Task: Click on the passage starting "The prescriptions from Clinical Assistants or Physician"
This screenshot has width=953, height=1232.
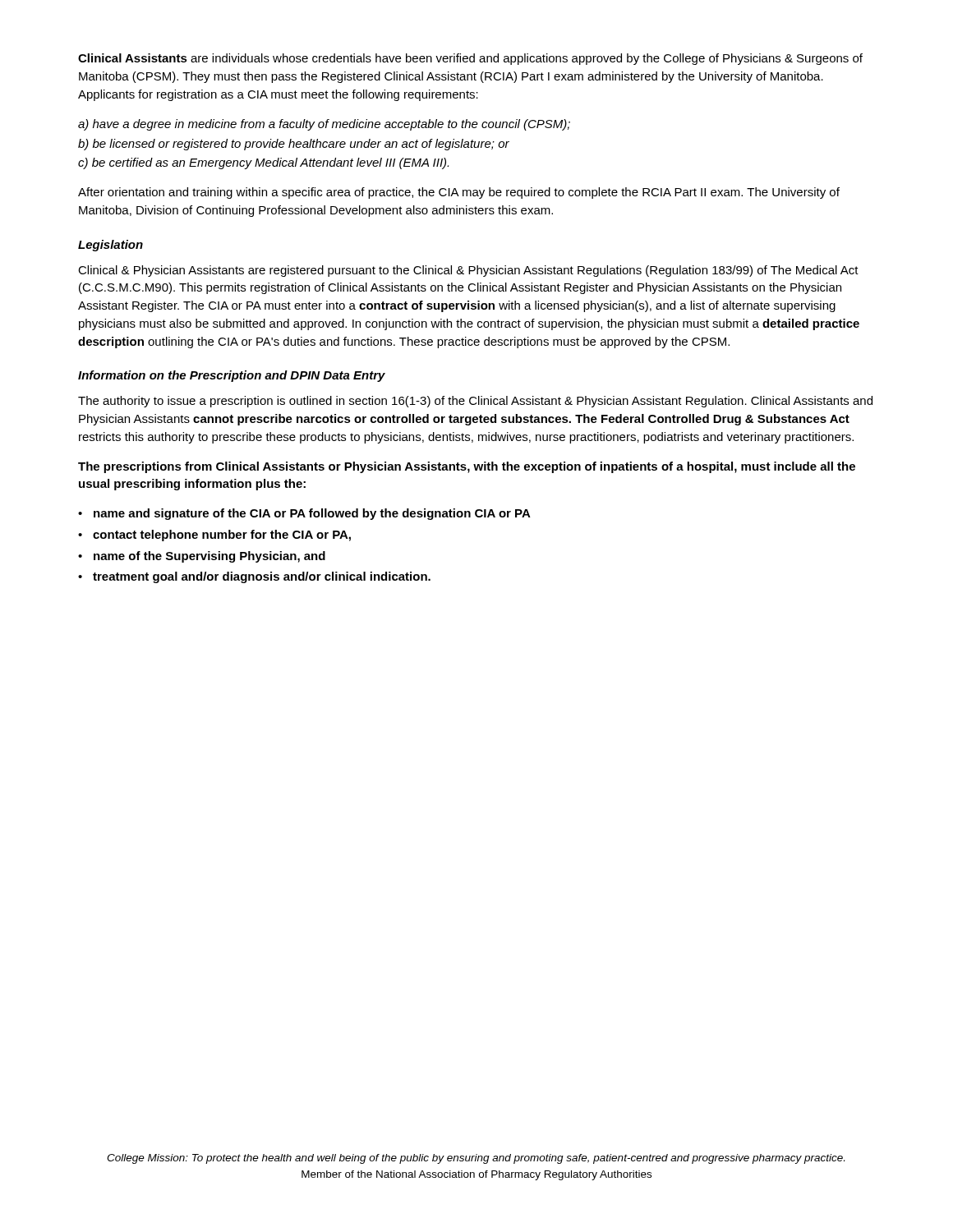Action: (x=476, y=475)
